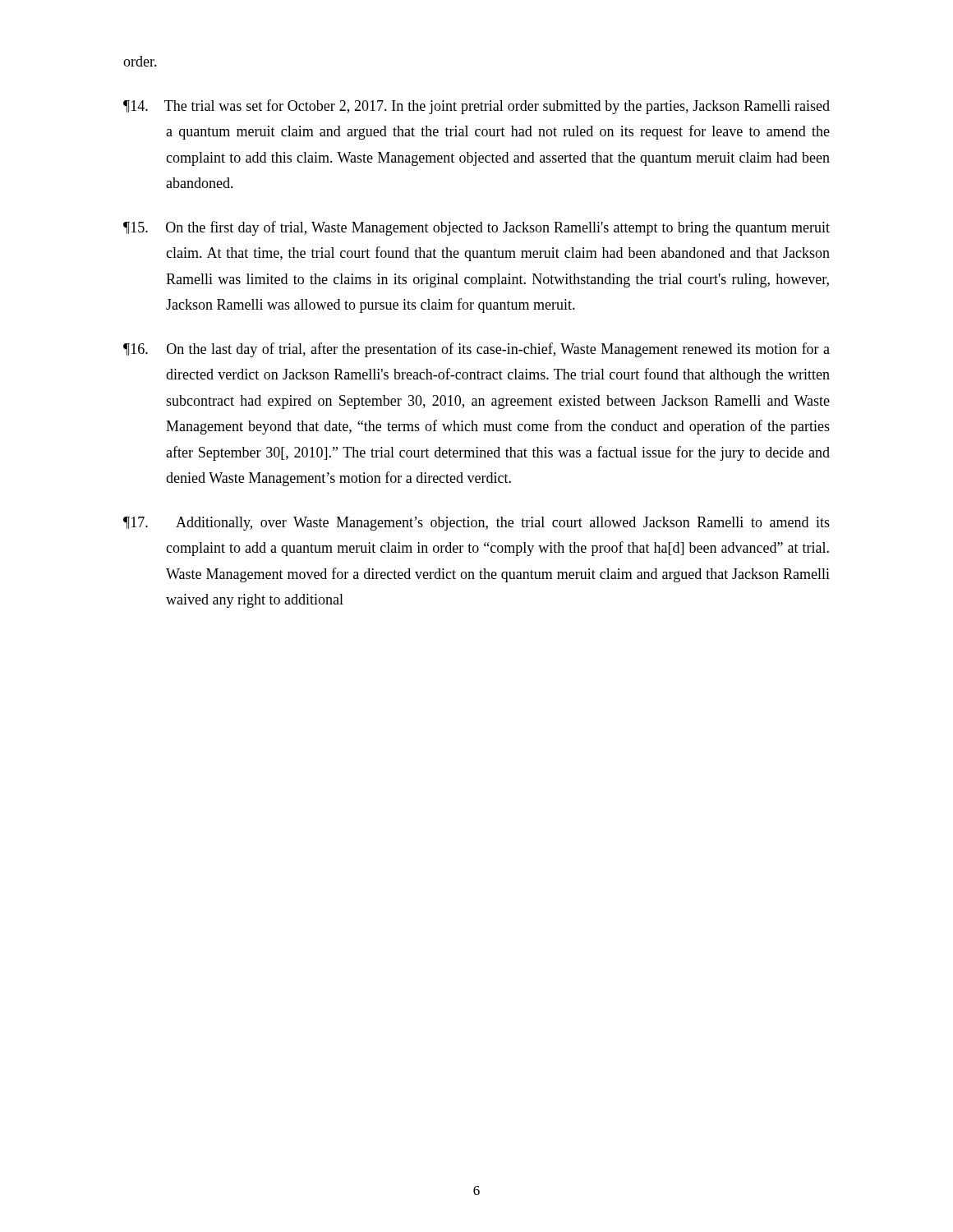Locate the text block starting "¶14. The trial was set for"

476,144
